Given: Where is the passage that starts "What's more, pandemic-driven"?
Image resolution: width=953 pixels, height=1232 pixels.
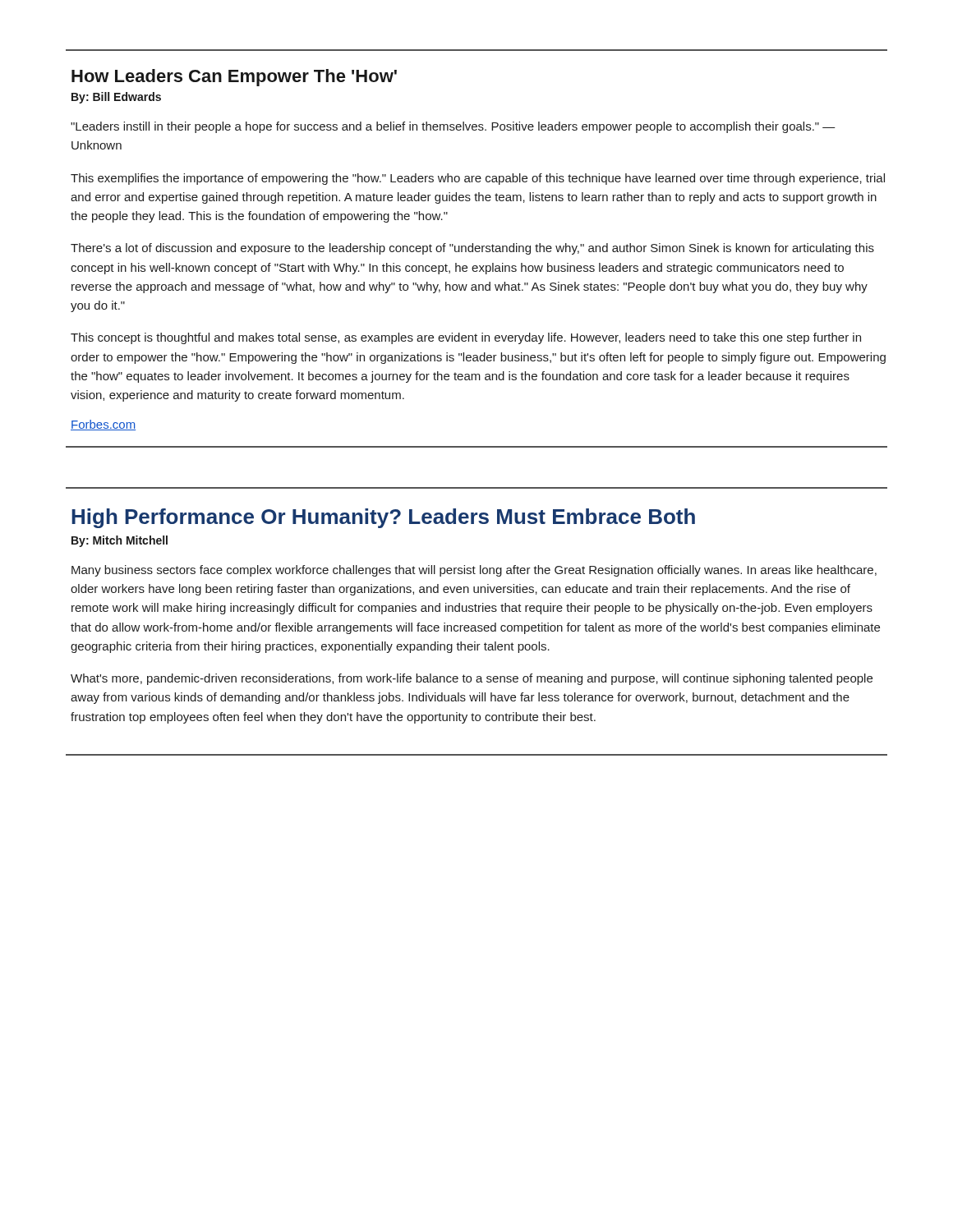Looking at the screenshot, I should point(479,697).
